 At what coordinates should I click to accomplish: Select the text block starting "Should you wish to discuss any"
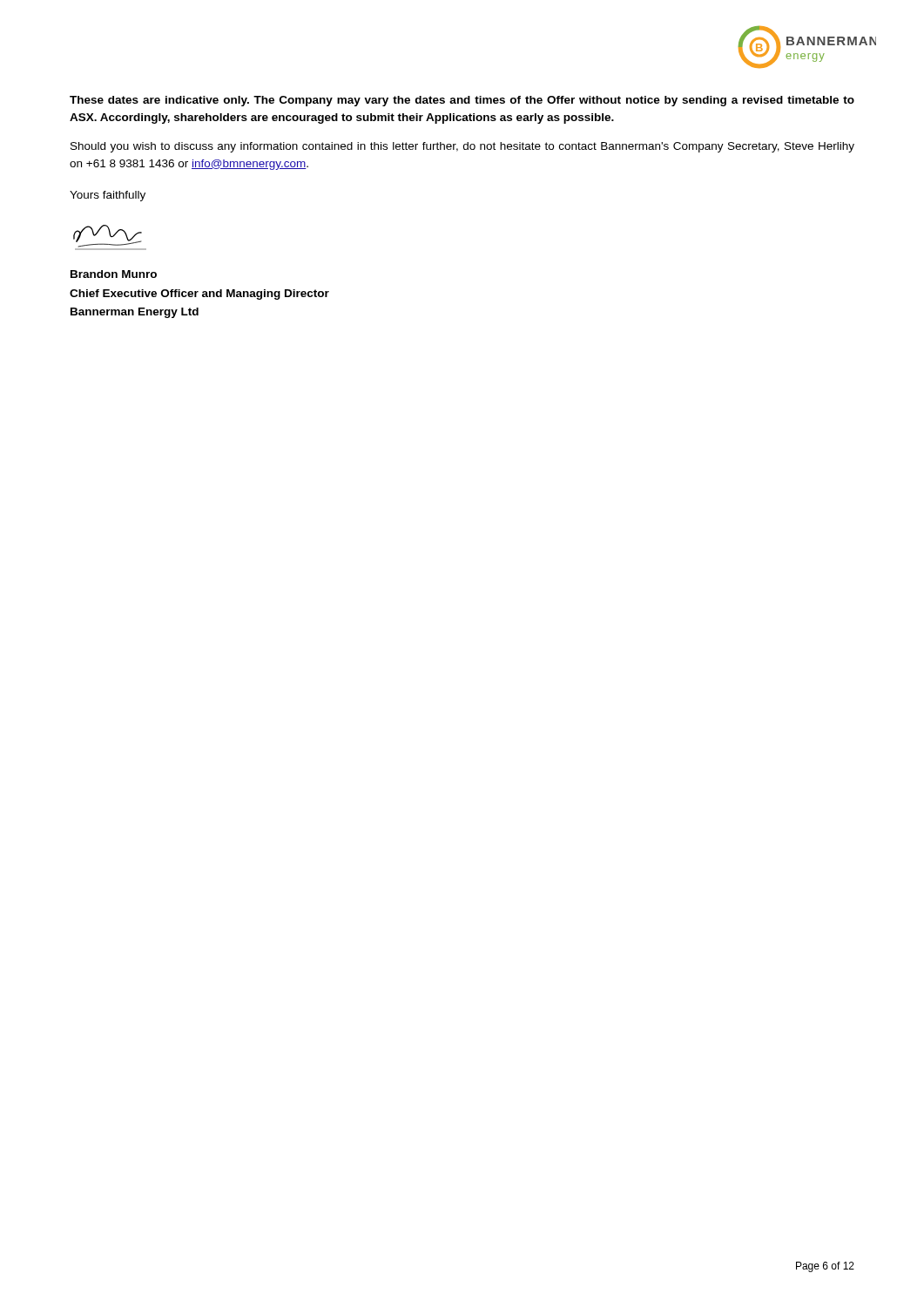[x=462, y=154]
